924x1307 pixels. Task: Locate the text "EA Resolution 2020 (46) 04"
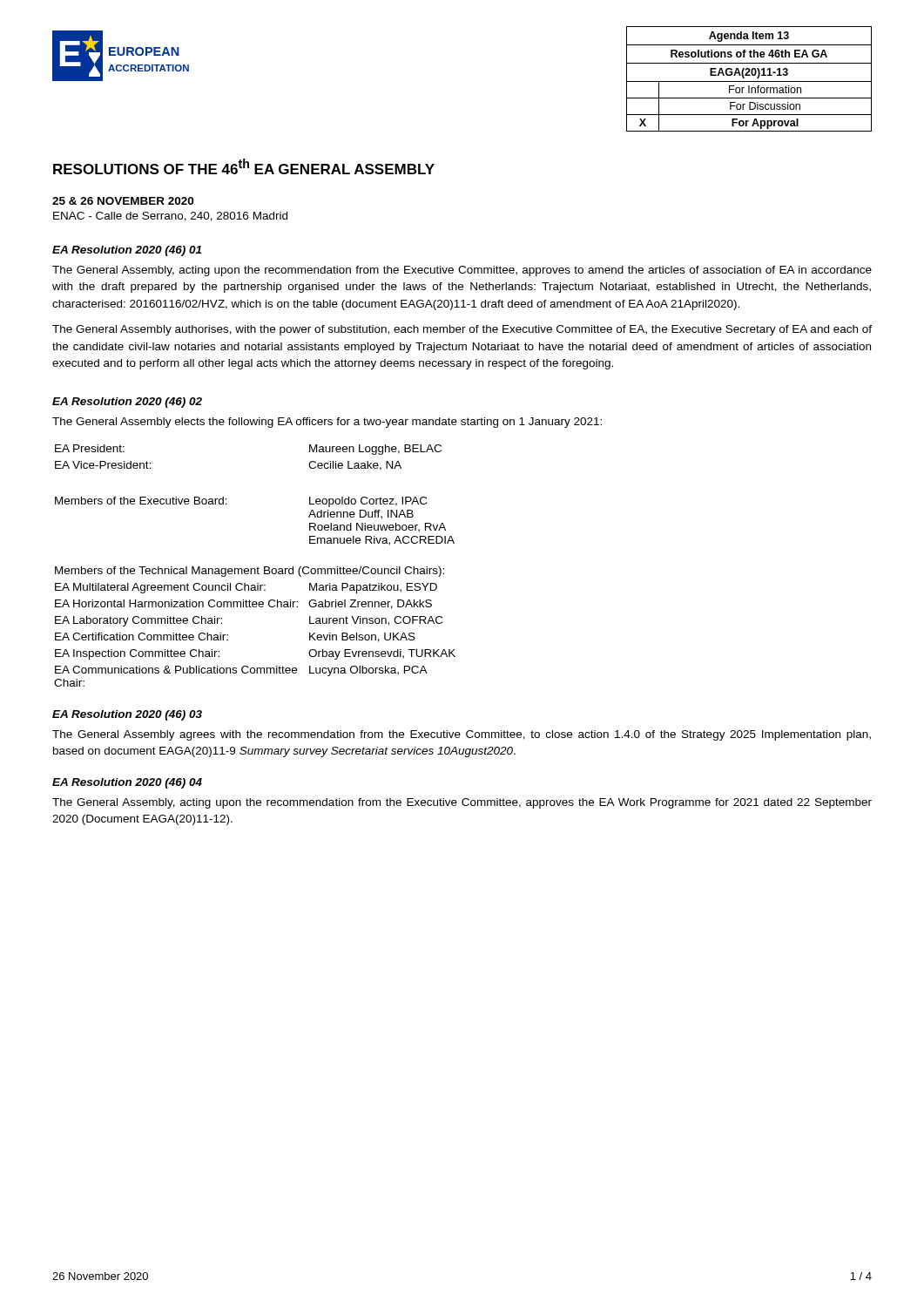coord(127,782)
